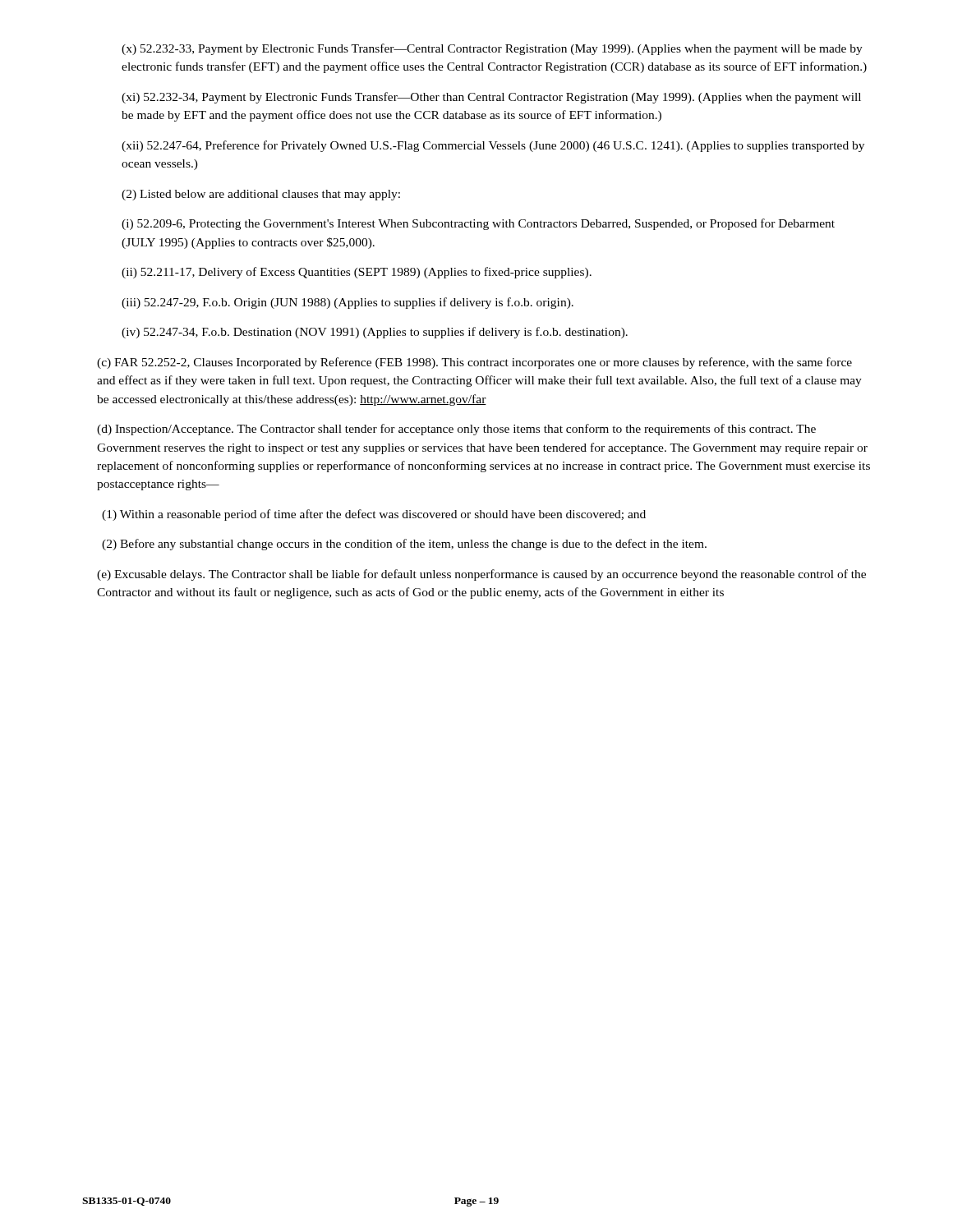Select the list item that says "(xi) 52.232-34, Payment by Electronic Funds Transfer—Other than"
This screenshot has height=1232, width=953.
[492, 106]
